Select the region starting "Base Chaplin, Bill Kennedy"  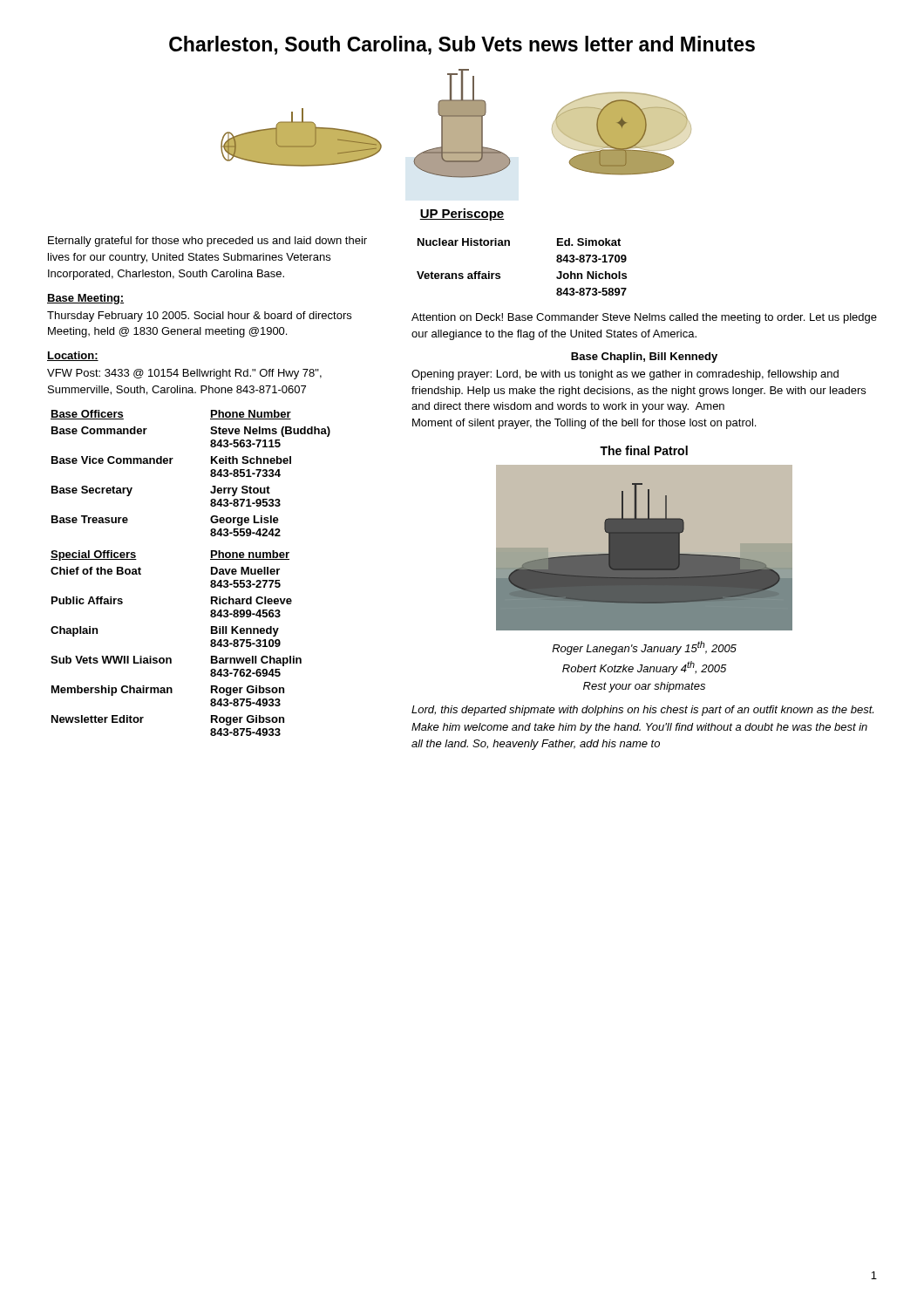pyautogui.click(x=644, y=356)
